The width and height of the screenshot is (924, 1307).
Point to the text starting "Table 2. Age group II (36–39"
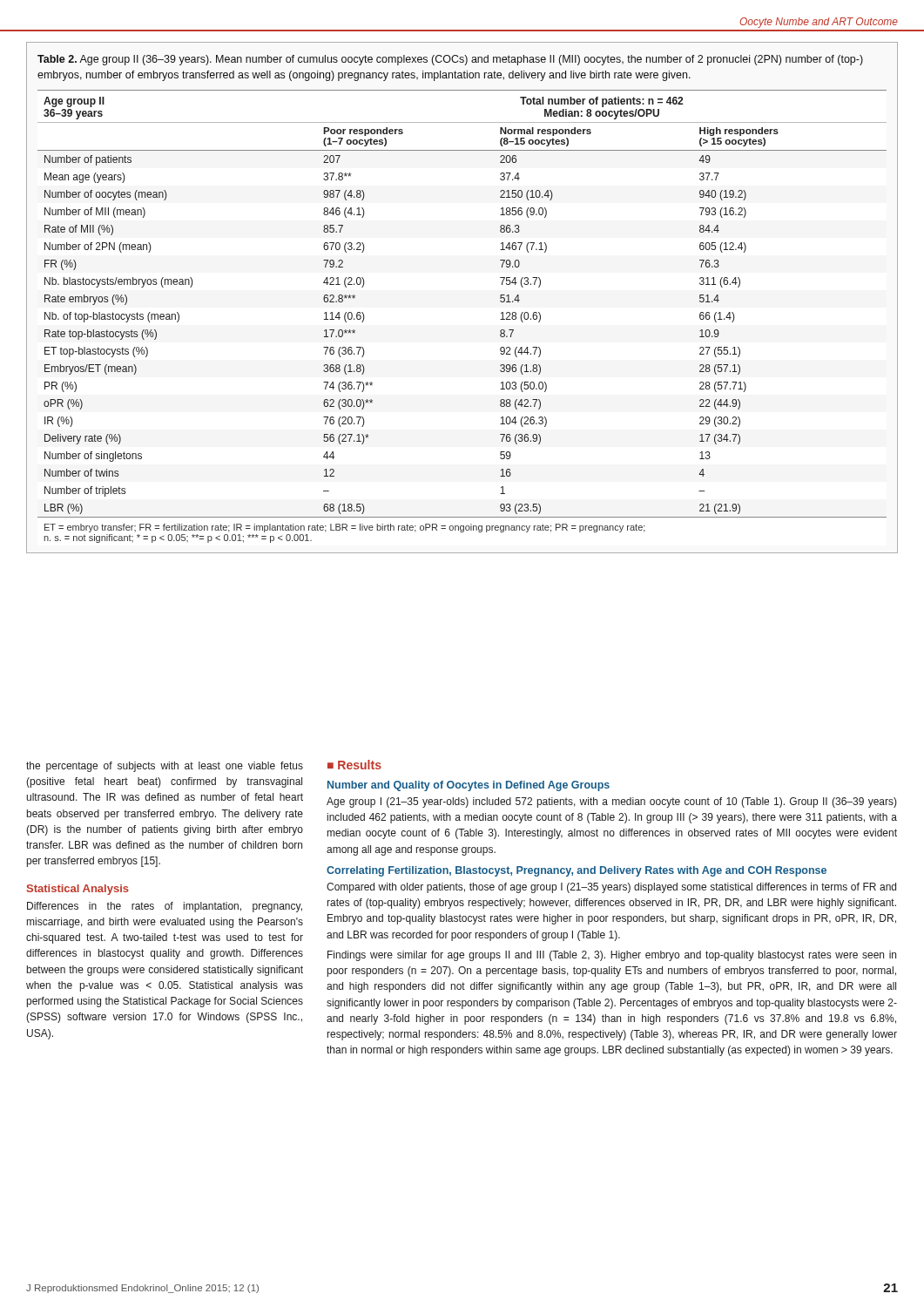point(450,67)
